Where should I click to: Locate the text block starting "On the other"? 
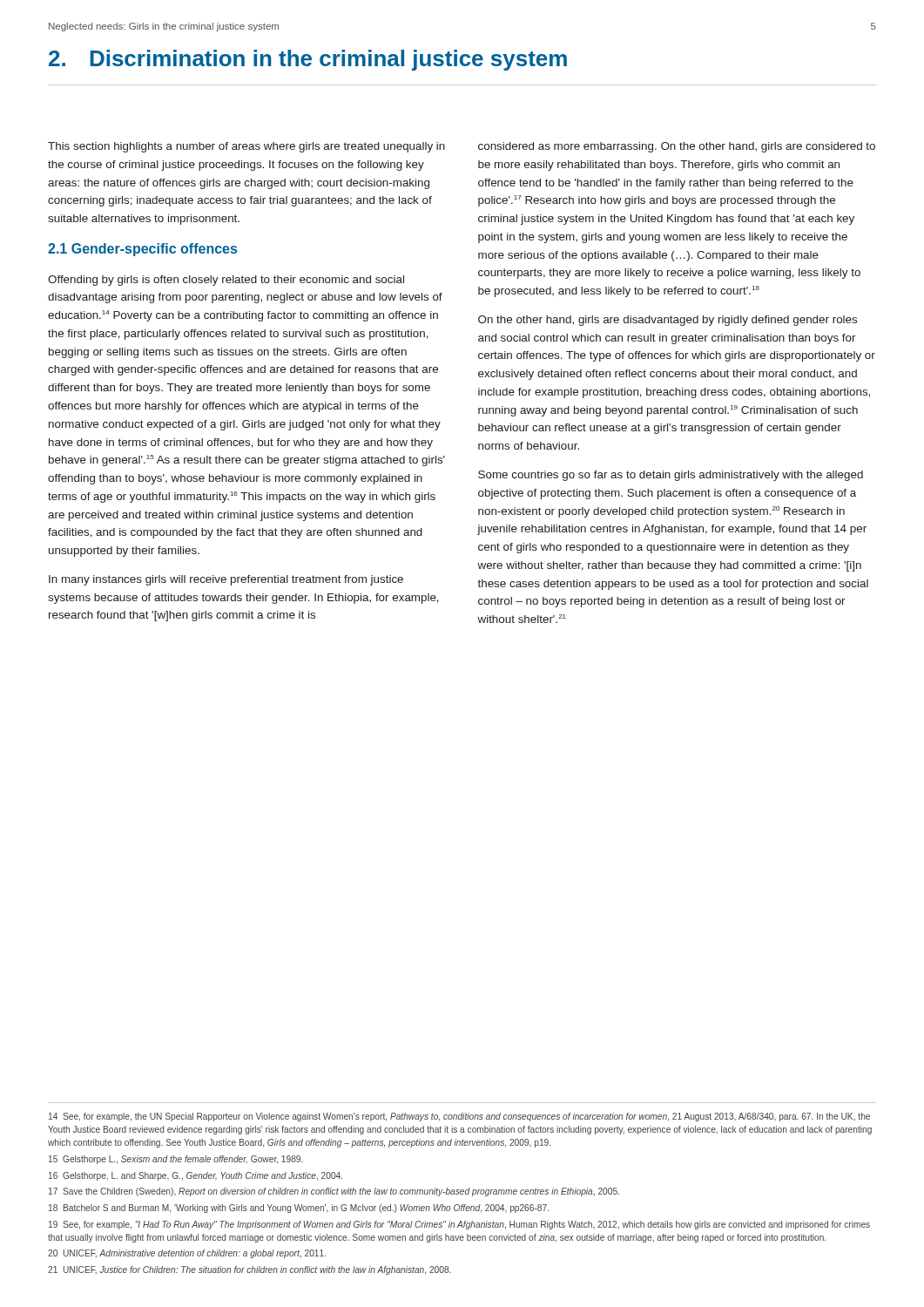[677, 383]
